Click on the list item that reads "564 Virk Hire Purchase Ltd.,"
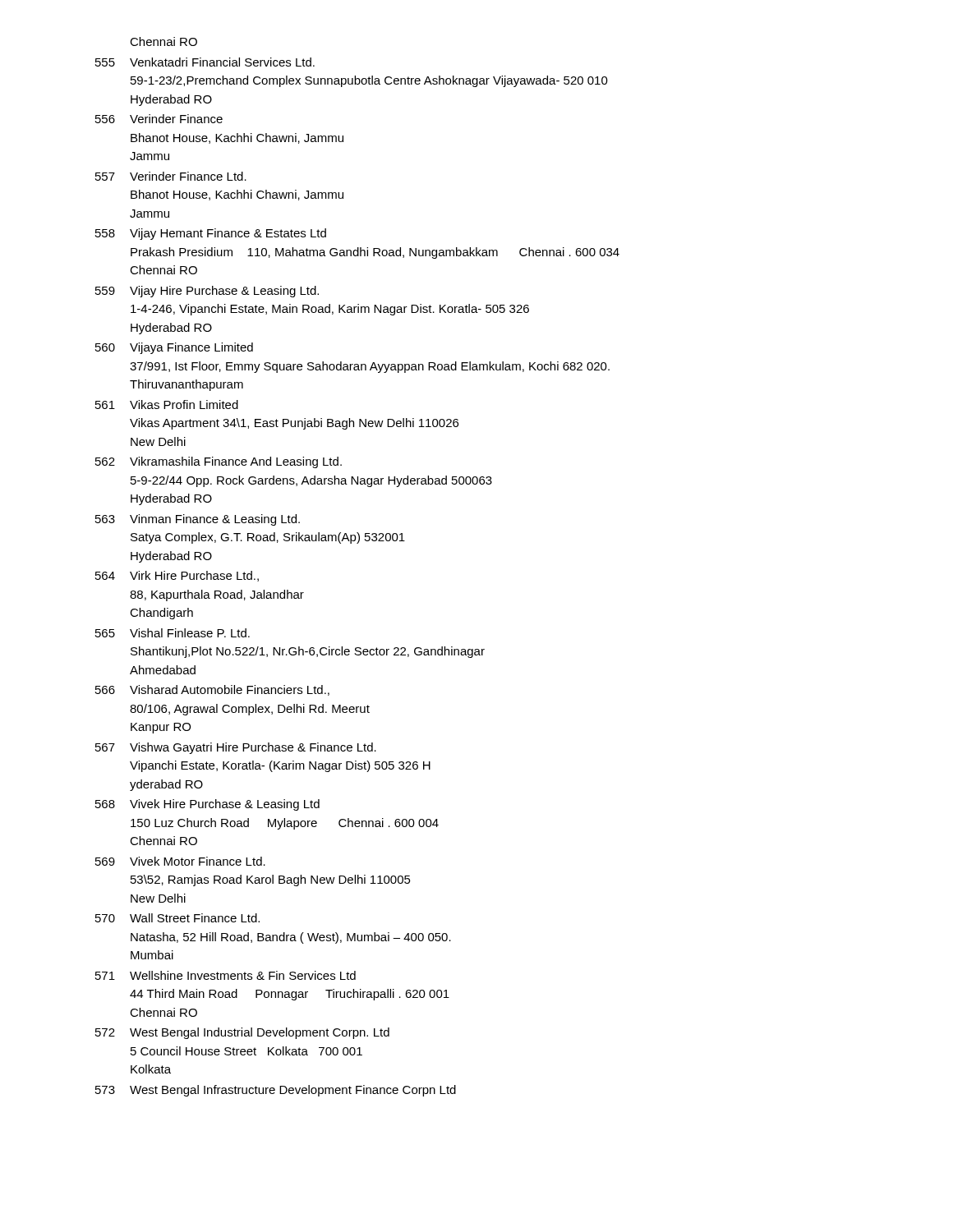953x1232 pixels. coord(177,576)
